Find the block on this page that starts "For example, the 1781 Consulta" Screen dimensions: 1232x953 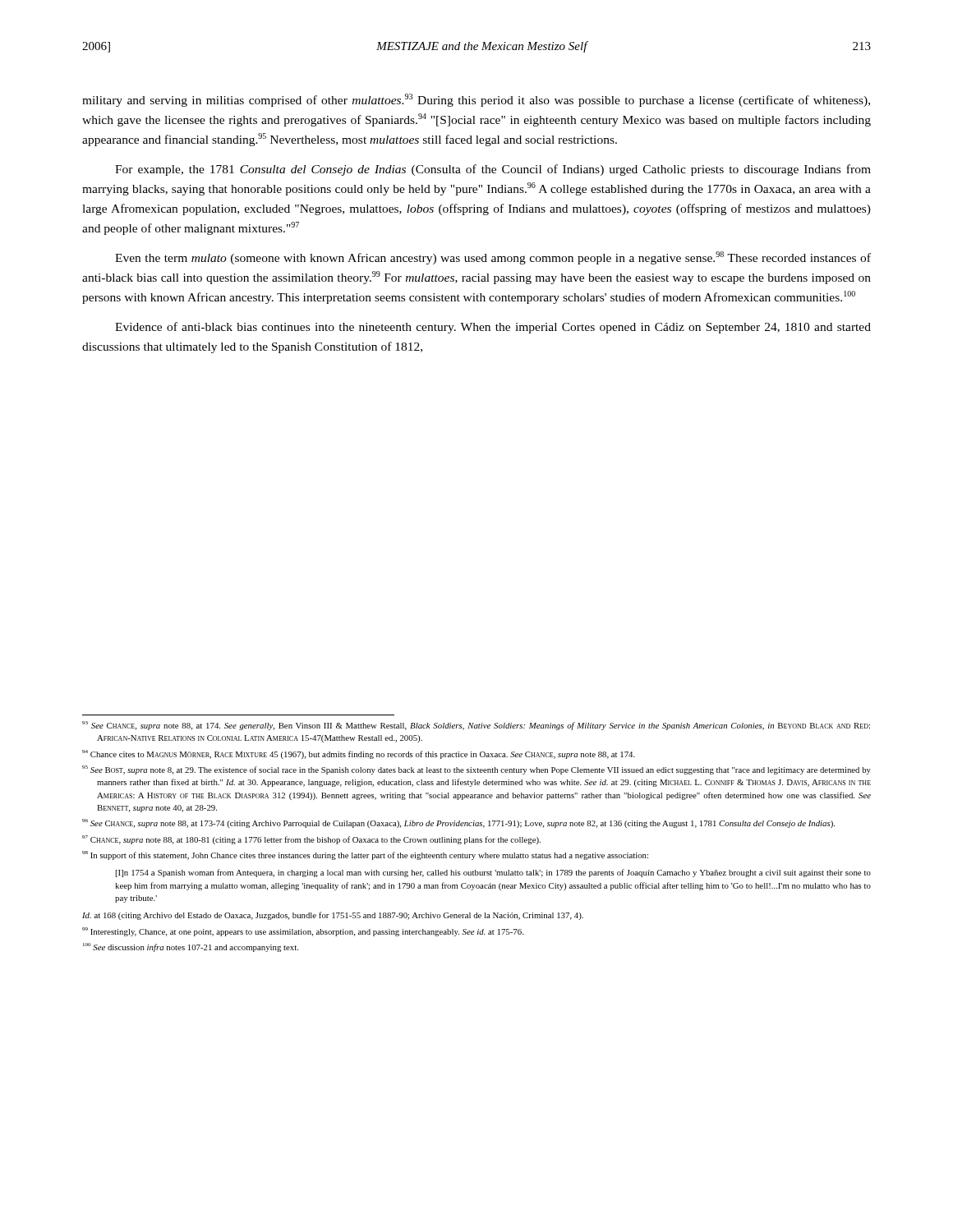tap(476, 199)
